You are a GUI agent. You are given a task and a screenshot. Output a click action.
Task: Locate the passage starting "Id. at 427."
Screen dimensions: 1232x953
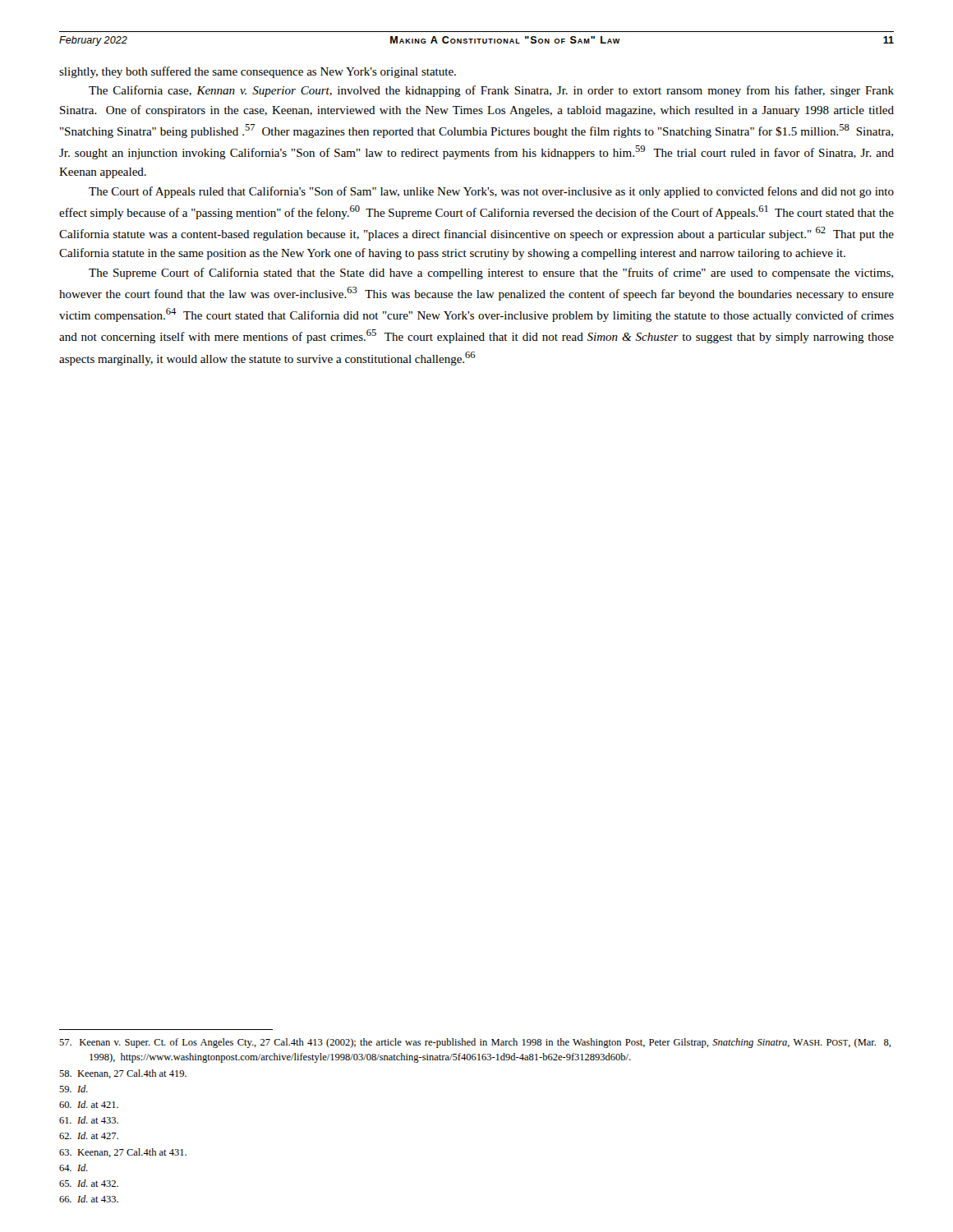pyautogui.click(x=89, y=1136)
